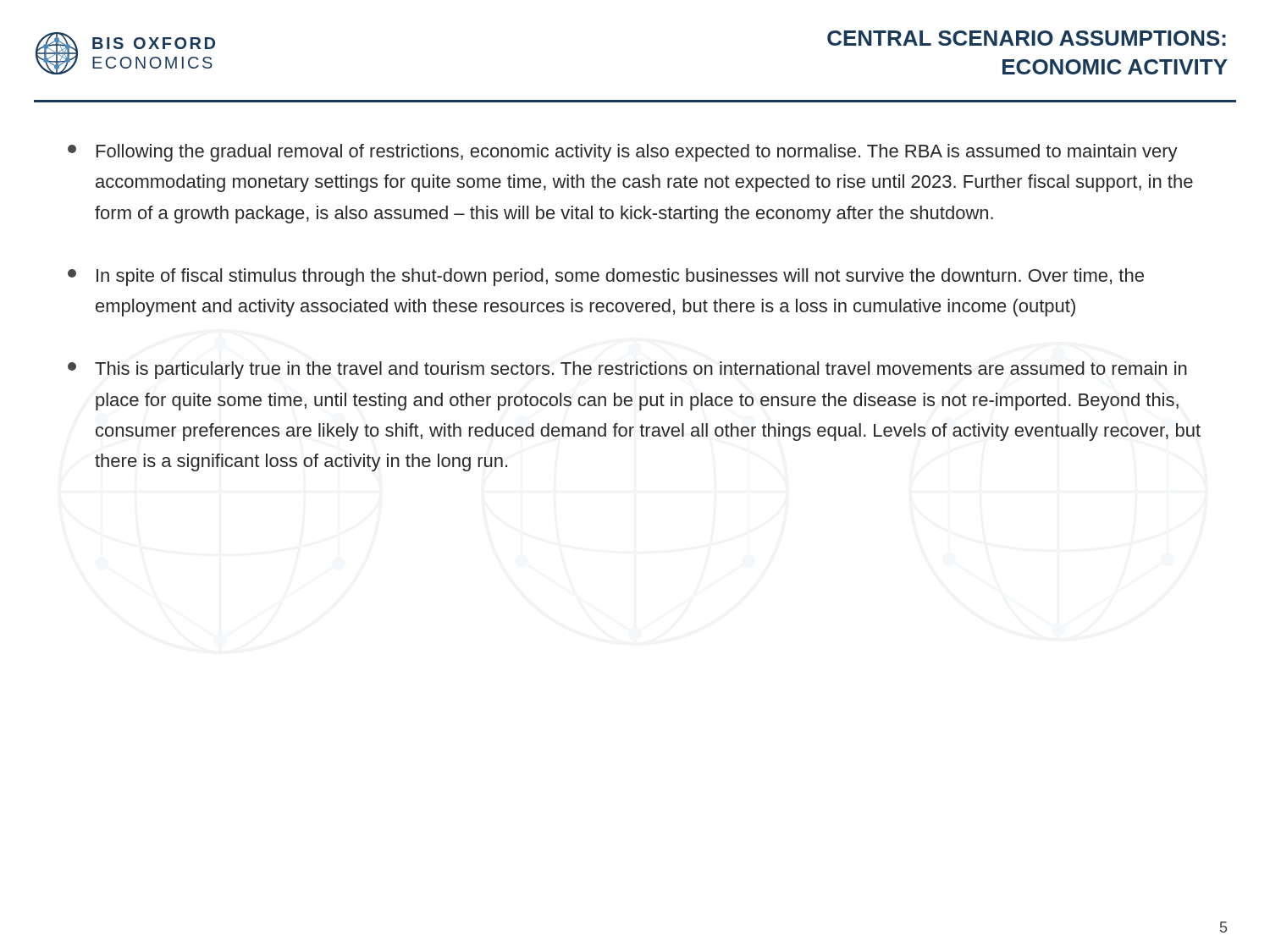Point to "CENTRAL SCENARIO ASSUMPTIONS:ECONOMIC ACTIVITY"
This screenshot has width=1270, height=952.
(x=1027, y=53)
